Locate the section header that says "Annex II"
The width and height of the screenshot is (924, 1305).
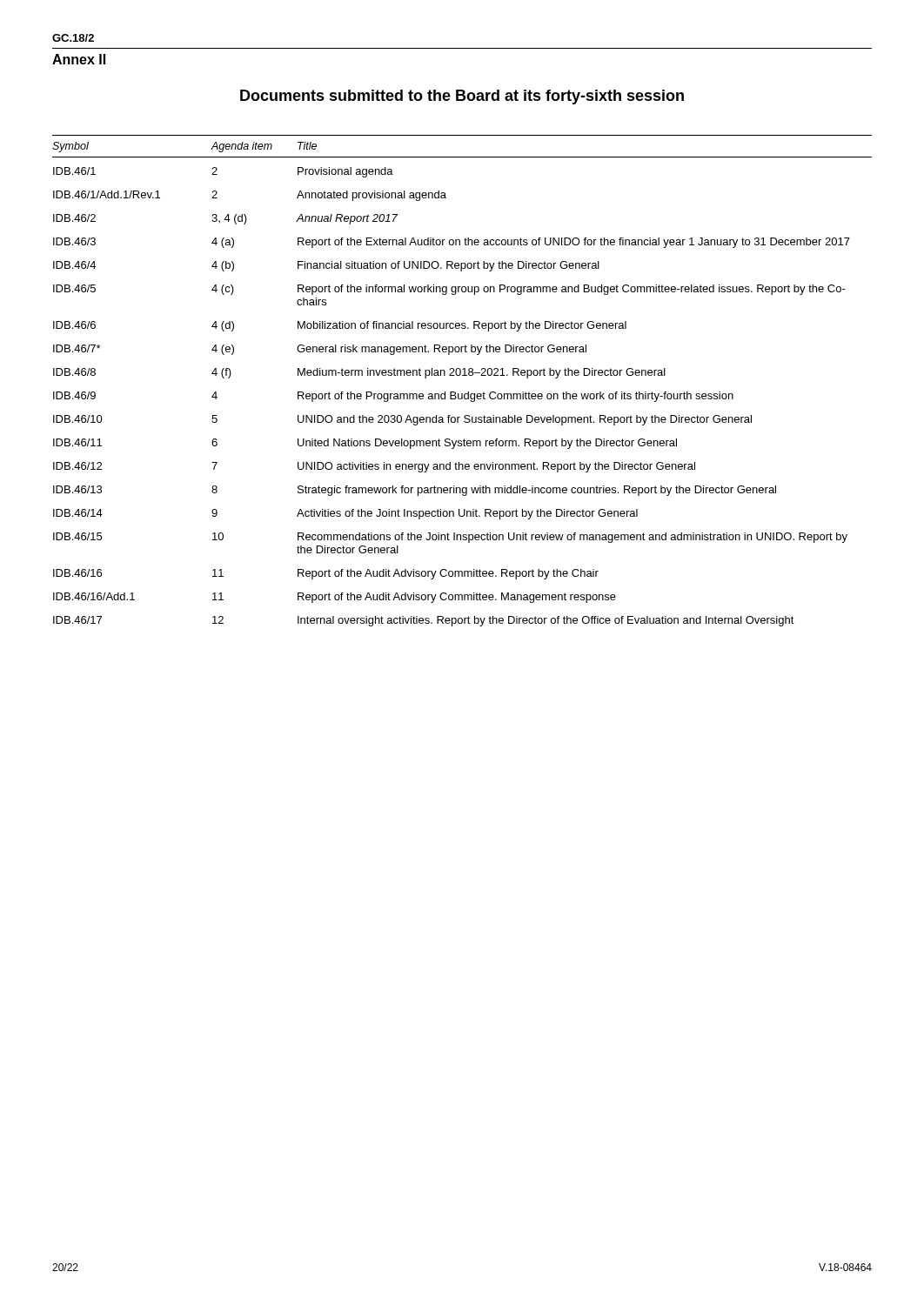(79, 60)
